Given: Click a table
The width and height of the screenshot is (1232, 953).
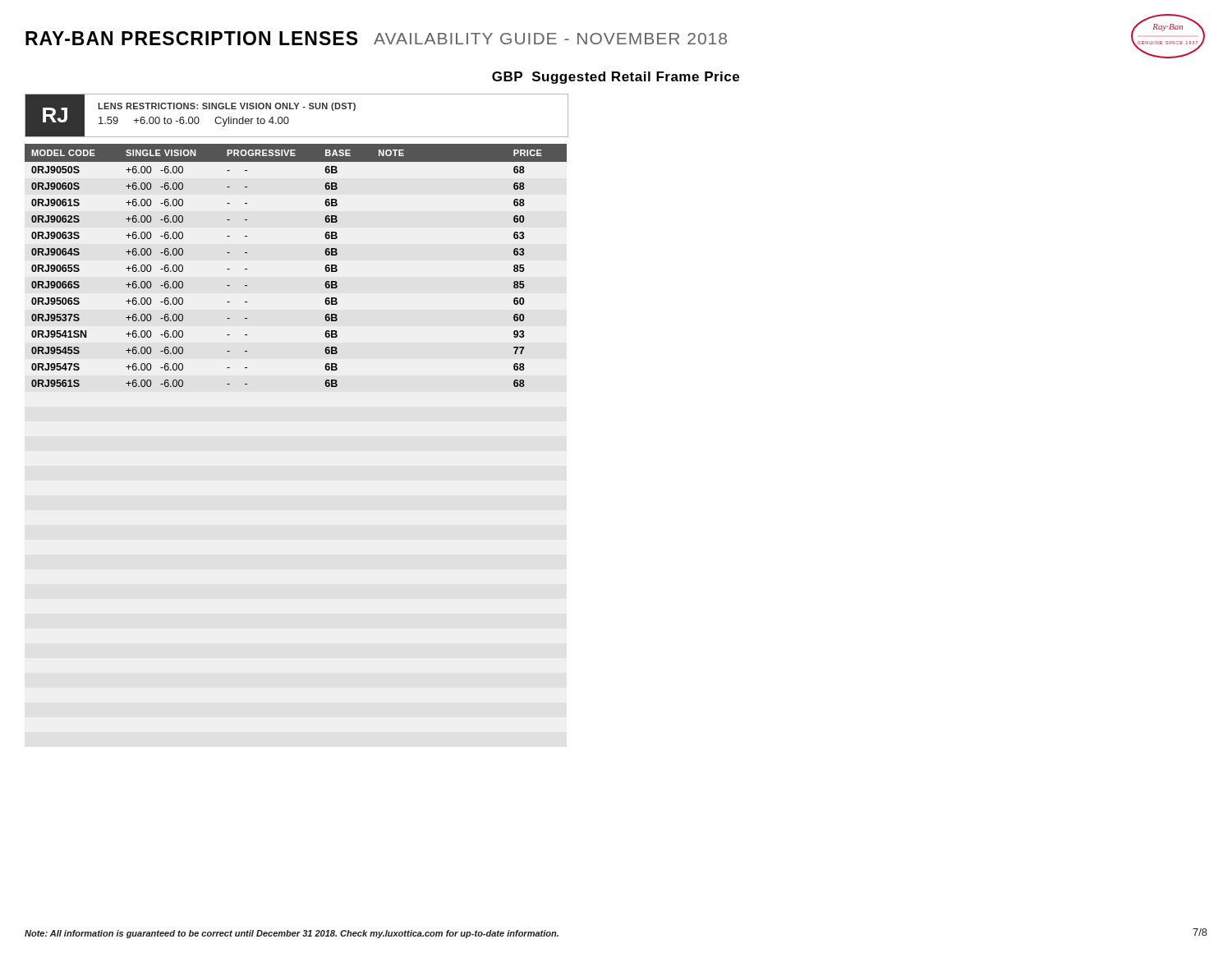Looking at the screenshot, I should [x=616, y=445].
